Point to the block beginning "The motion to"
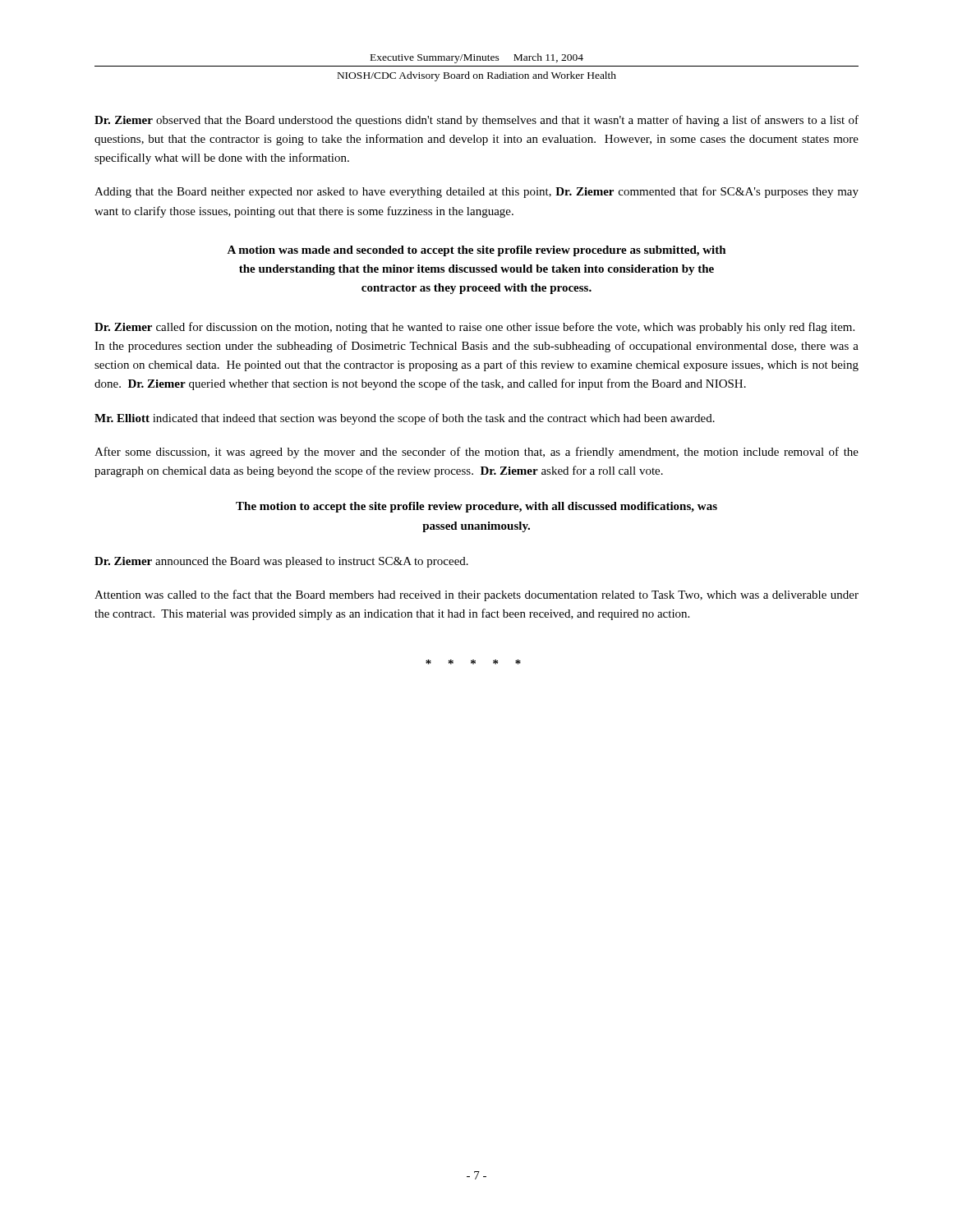 coord(476,516)
